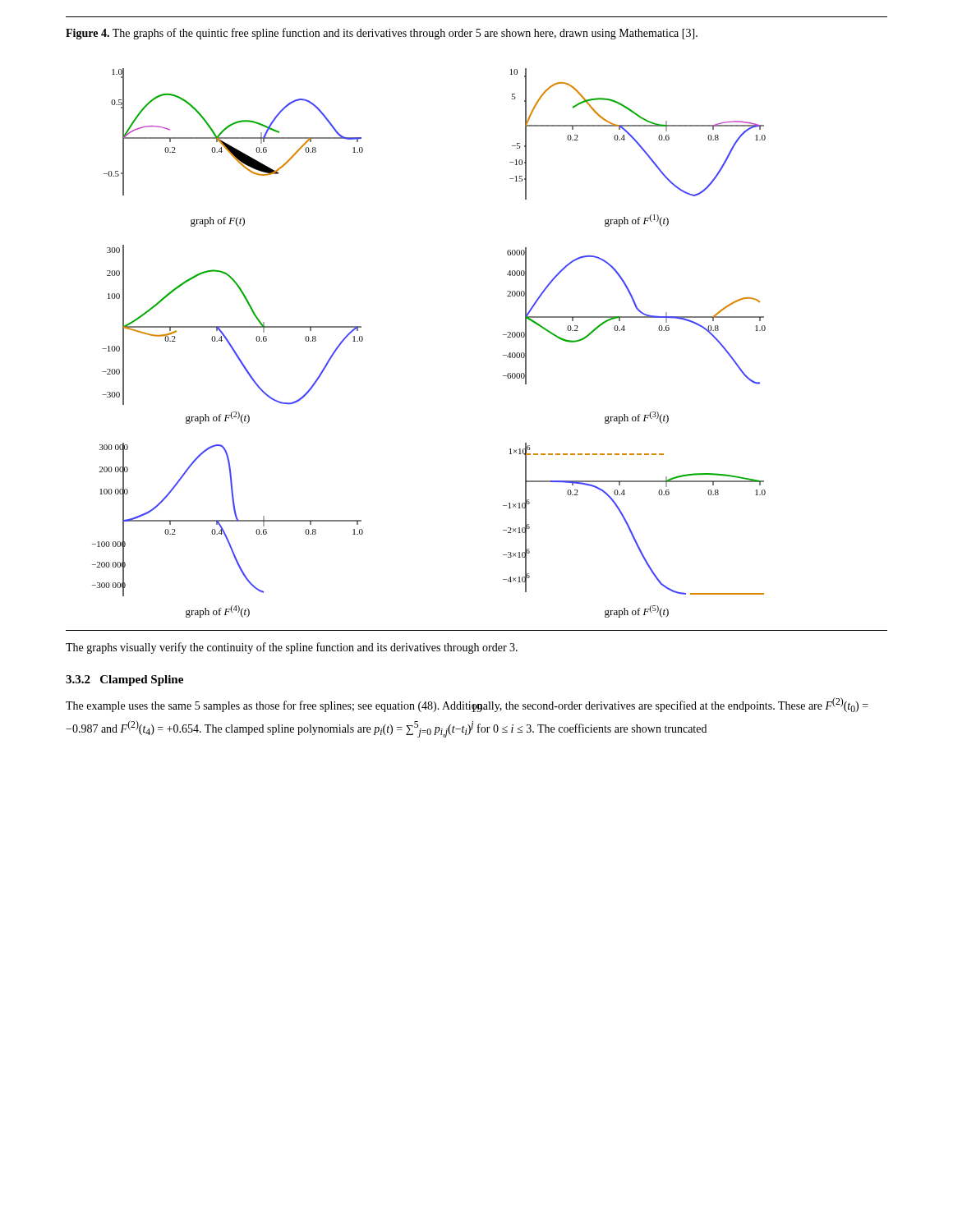
Task: Select the text block starting "Figure 4. The graphs of"
Action: coord(382,33)
